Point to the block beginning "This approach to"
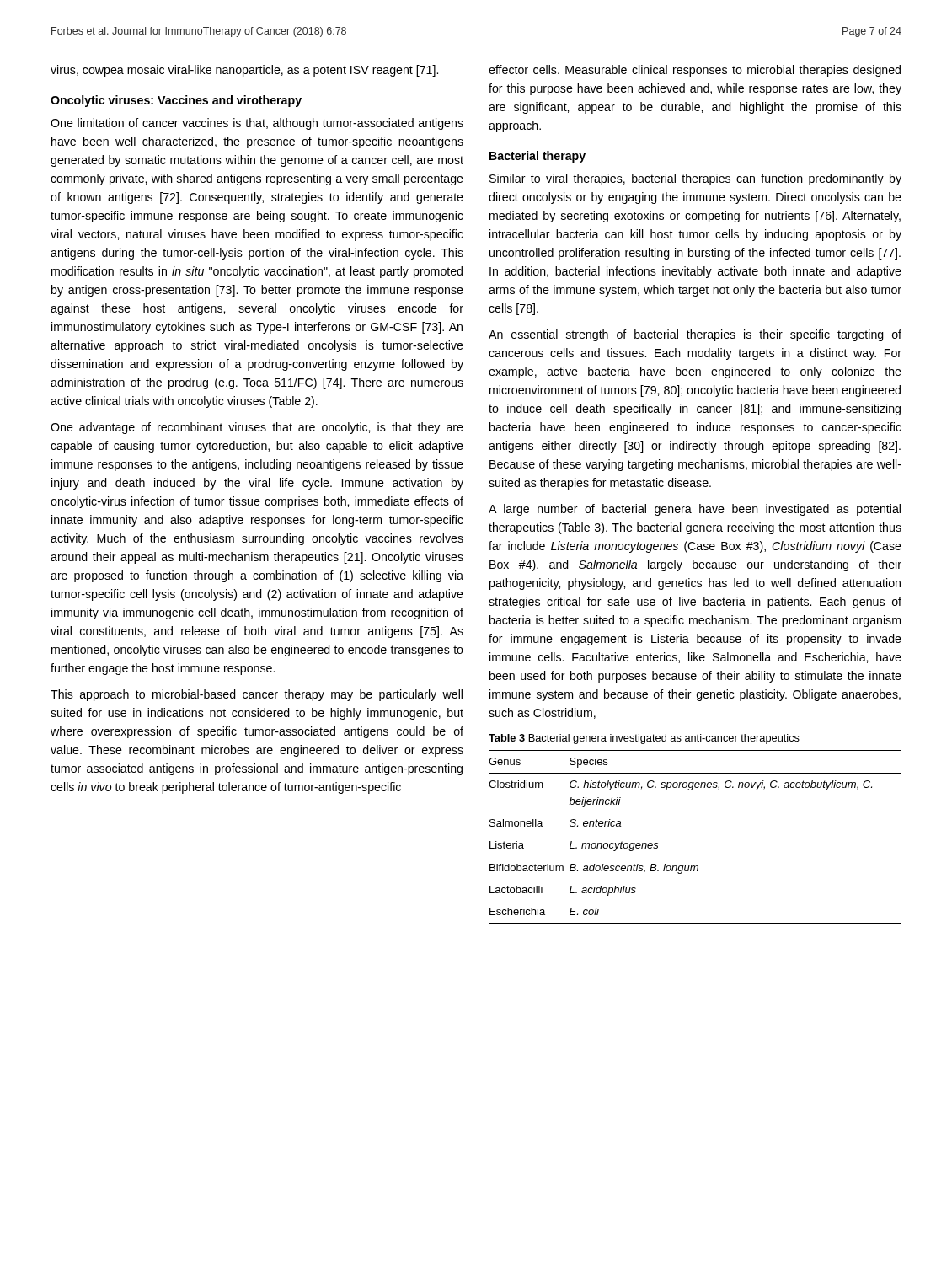This screenshot has height=1264, width=952. point(257,741)
